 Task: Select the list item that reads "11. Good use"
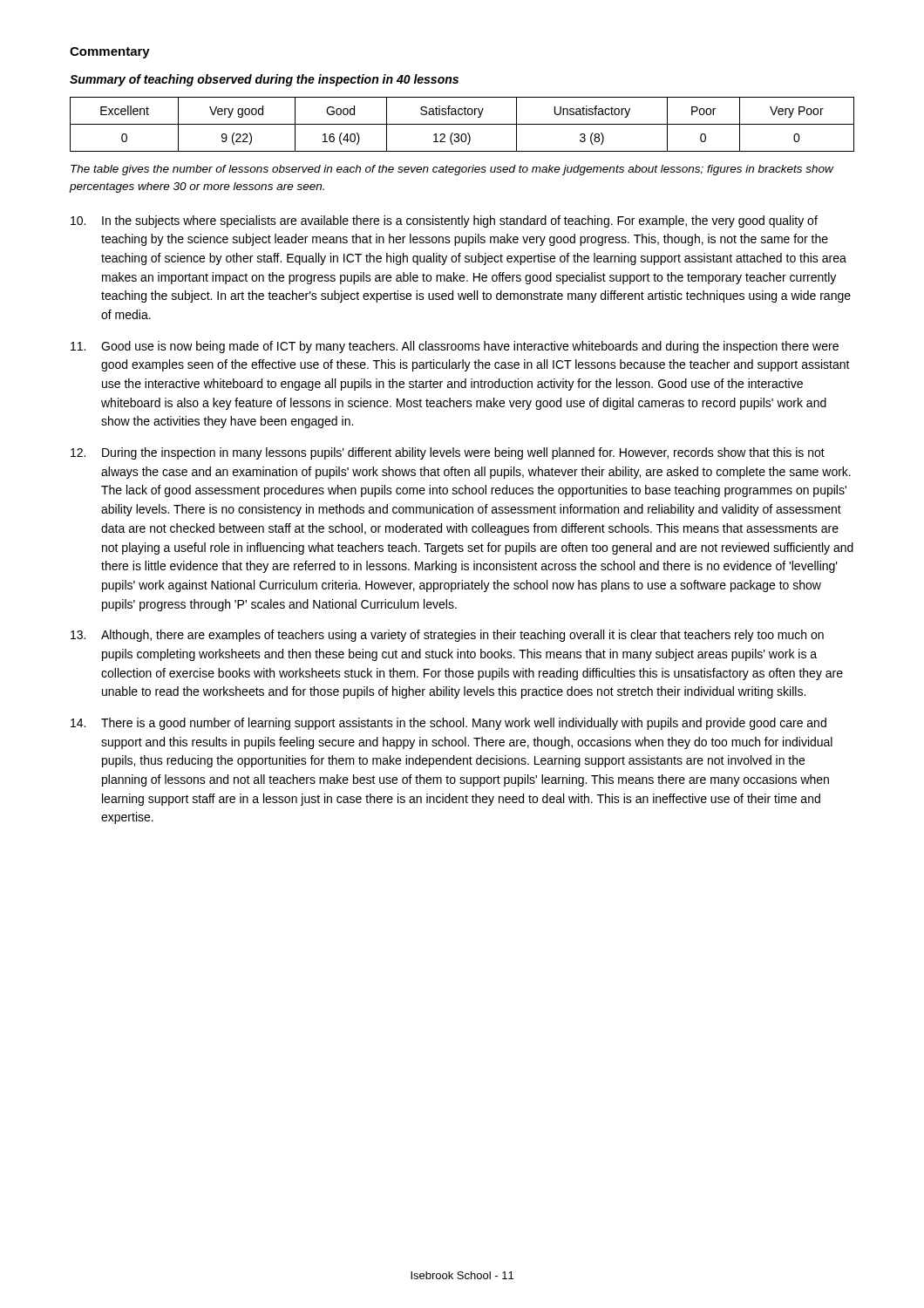pyautogui.click(x=462, y=384)
